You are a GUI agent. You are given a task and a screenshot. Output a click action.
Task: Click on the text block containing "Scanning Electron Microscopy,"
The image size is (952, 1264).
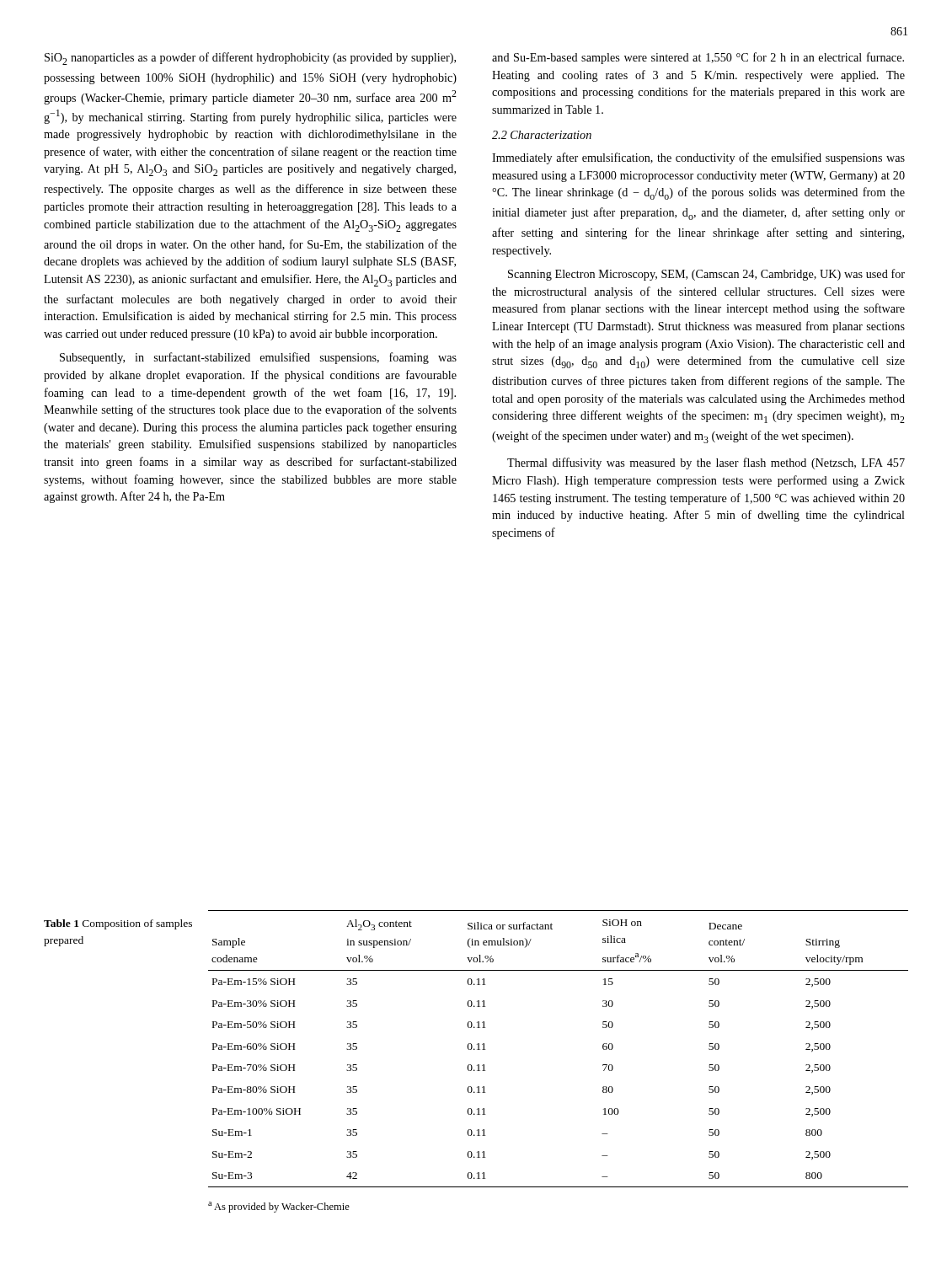698,357
